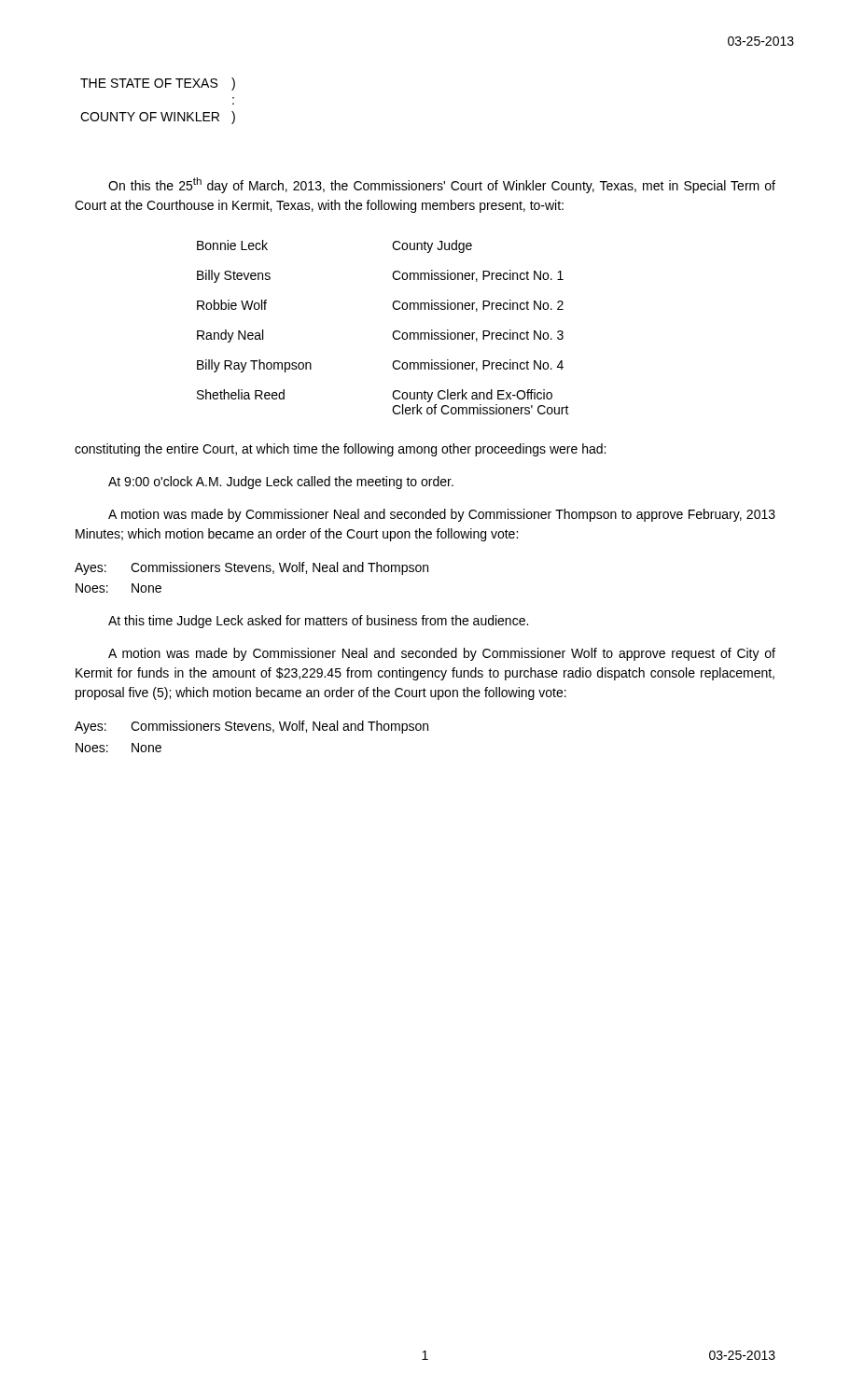Screen dimensions: 1400x850
Task: Select the text block containing "At 9:00 o'clock A.M. Judge"
Action: 425,482
